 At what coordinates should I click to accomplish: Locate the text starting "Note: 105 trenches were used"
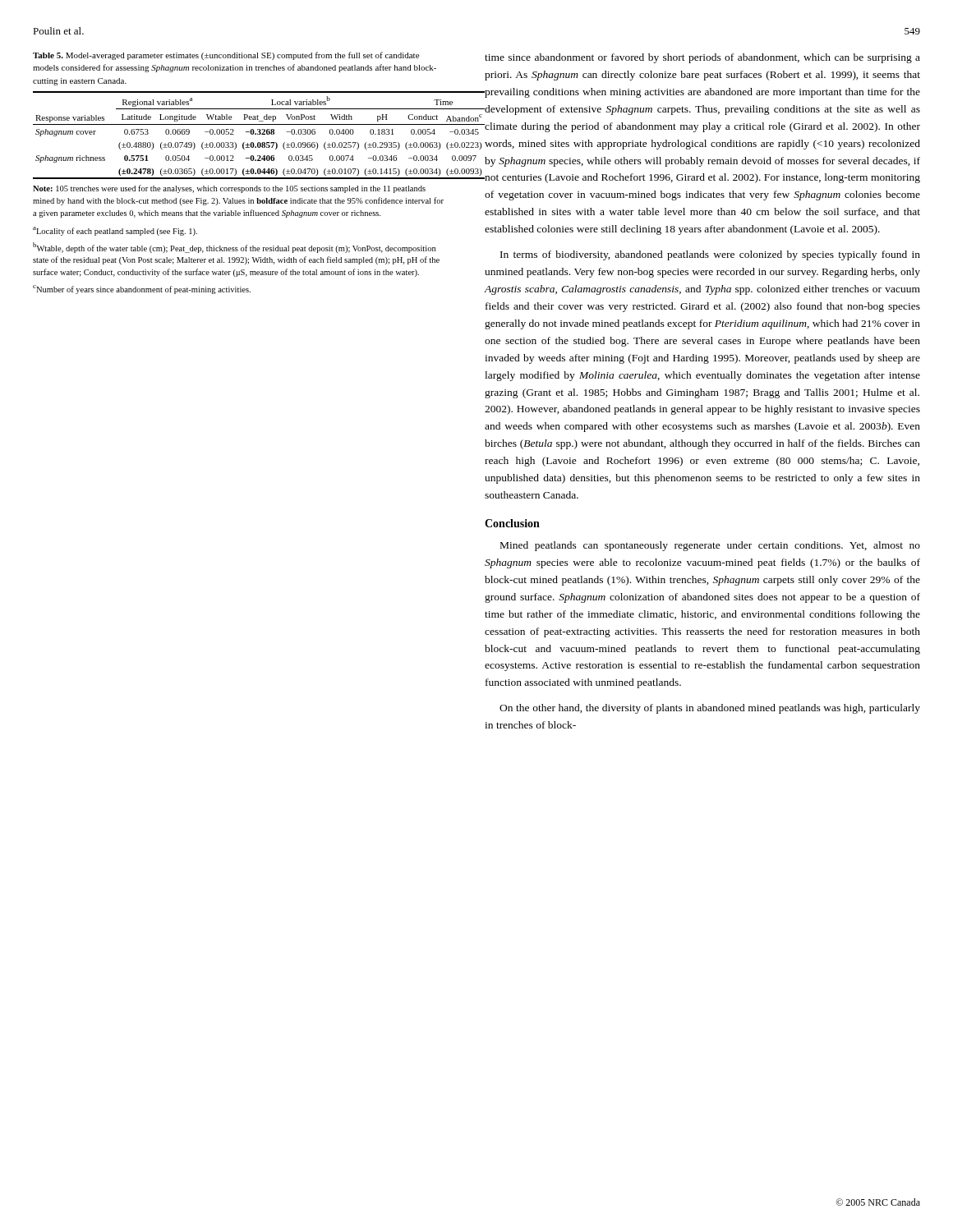pyautogui.click(x=238, y=201)
